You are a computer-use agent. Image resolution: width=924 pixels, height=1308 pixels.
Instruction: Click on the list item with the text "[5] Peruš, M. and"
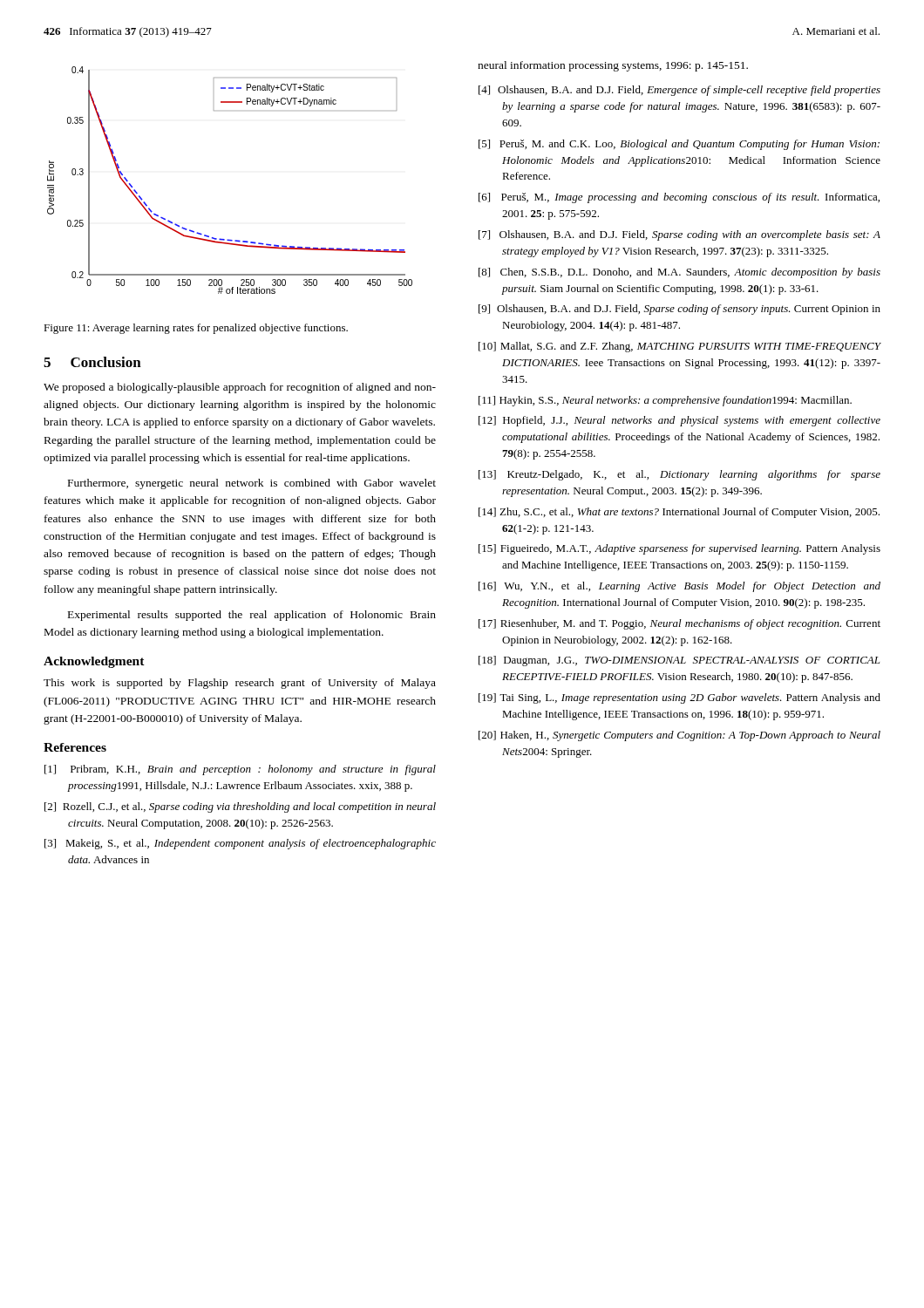point(679,160)
